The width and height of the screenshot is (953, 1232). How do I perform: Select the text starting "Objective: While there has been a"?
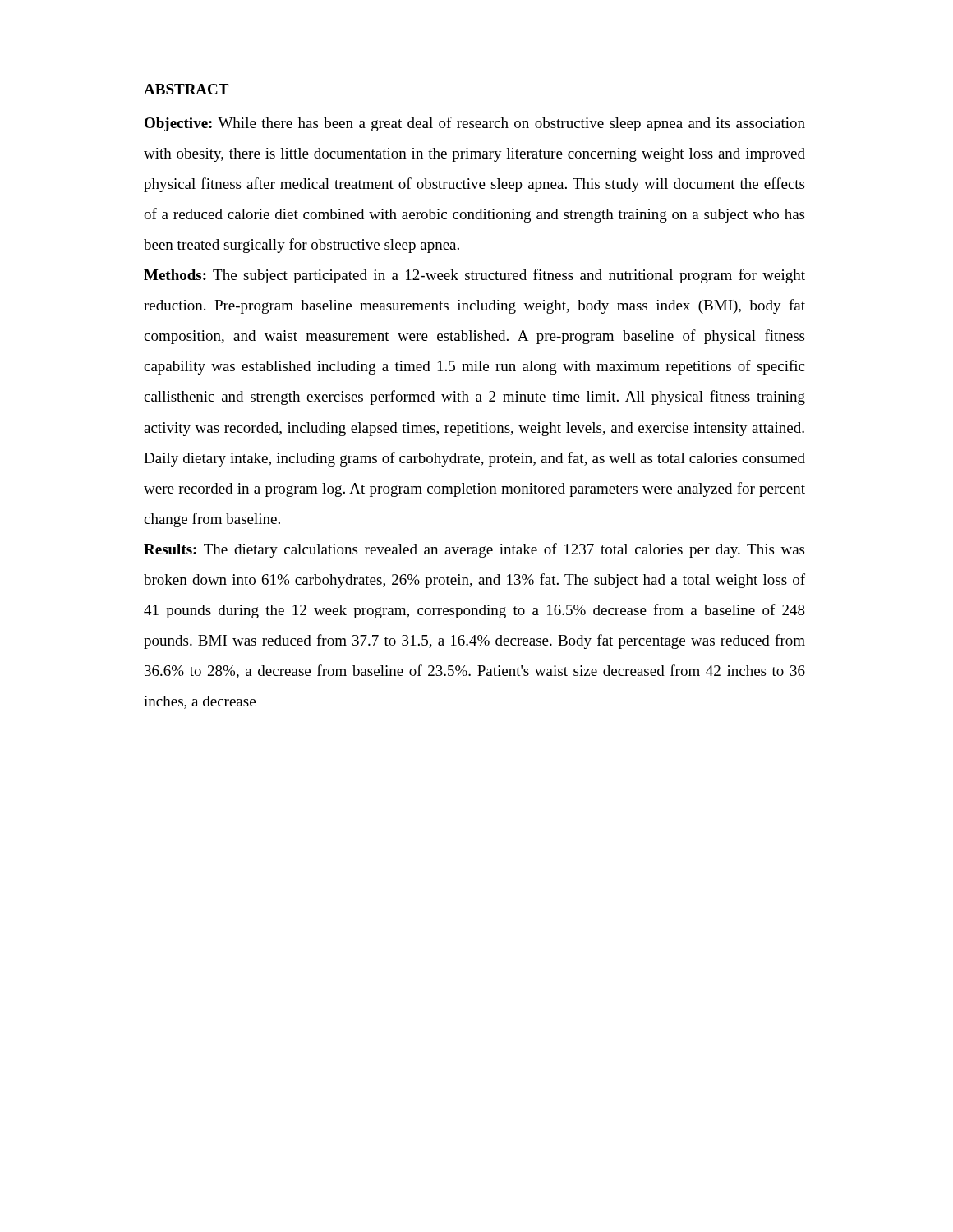(474, 184)
